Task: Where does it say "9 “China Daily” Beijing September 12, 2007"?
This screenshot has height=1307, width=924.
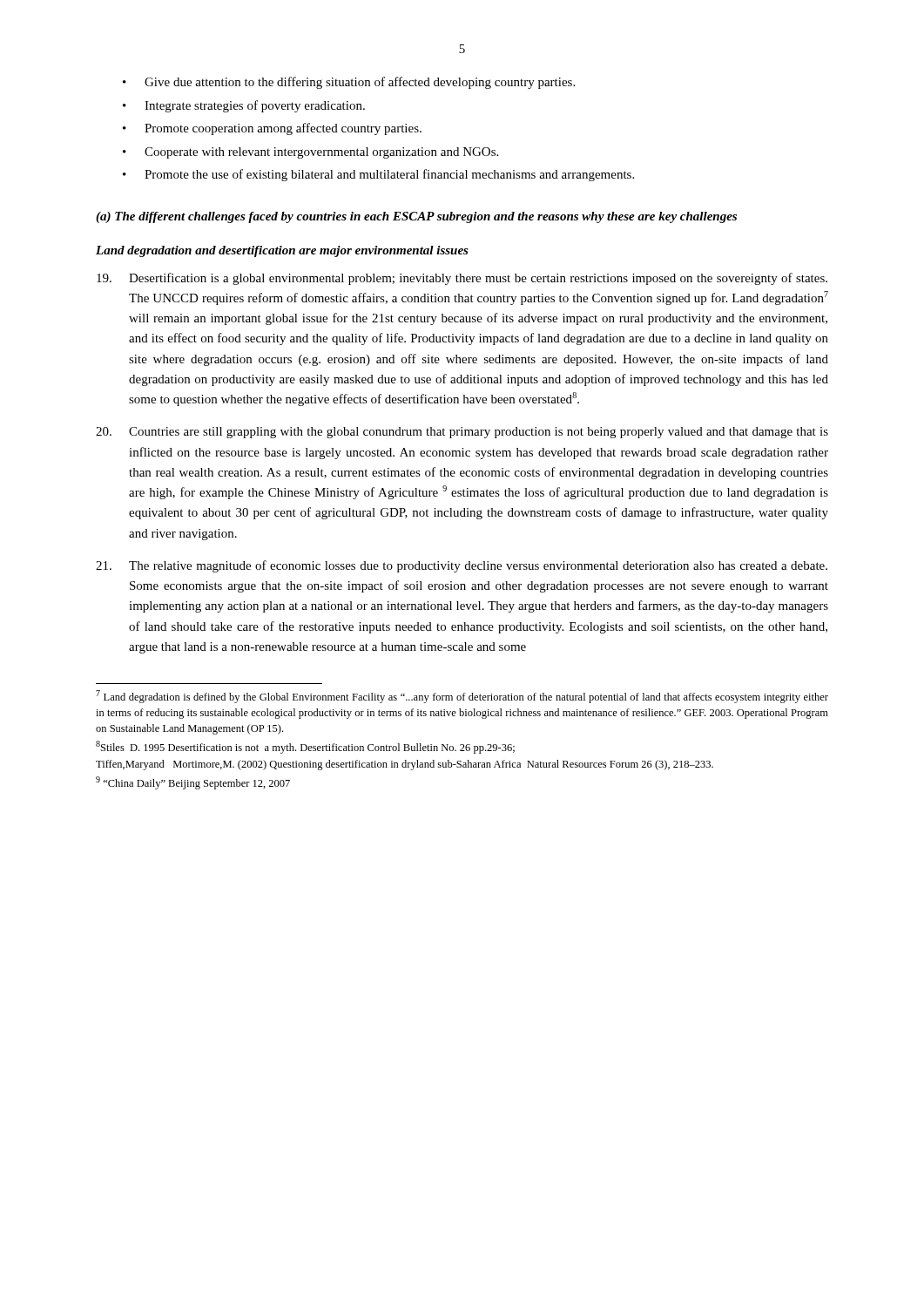Action: point(193,782)
